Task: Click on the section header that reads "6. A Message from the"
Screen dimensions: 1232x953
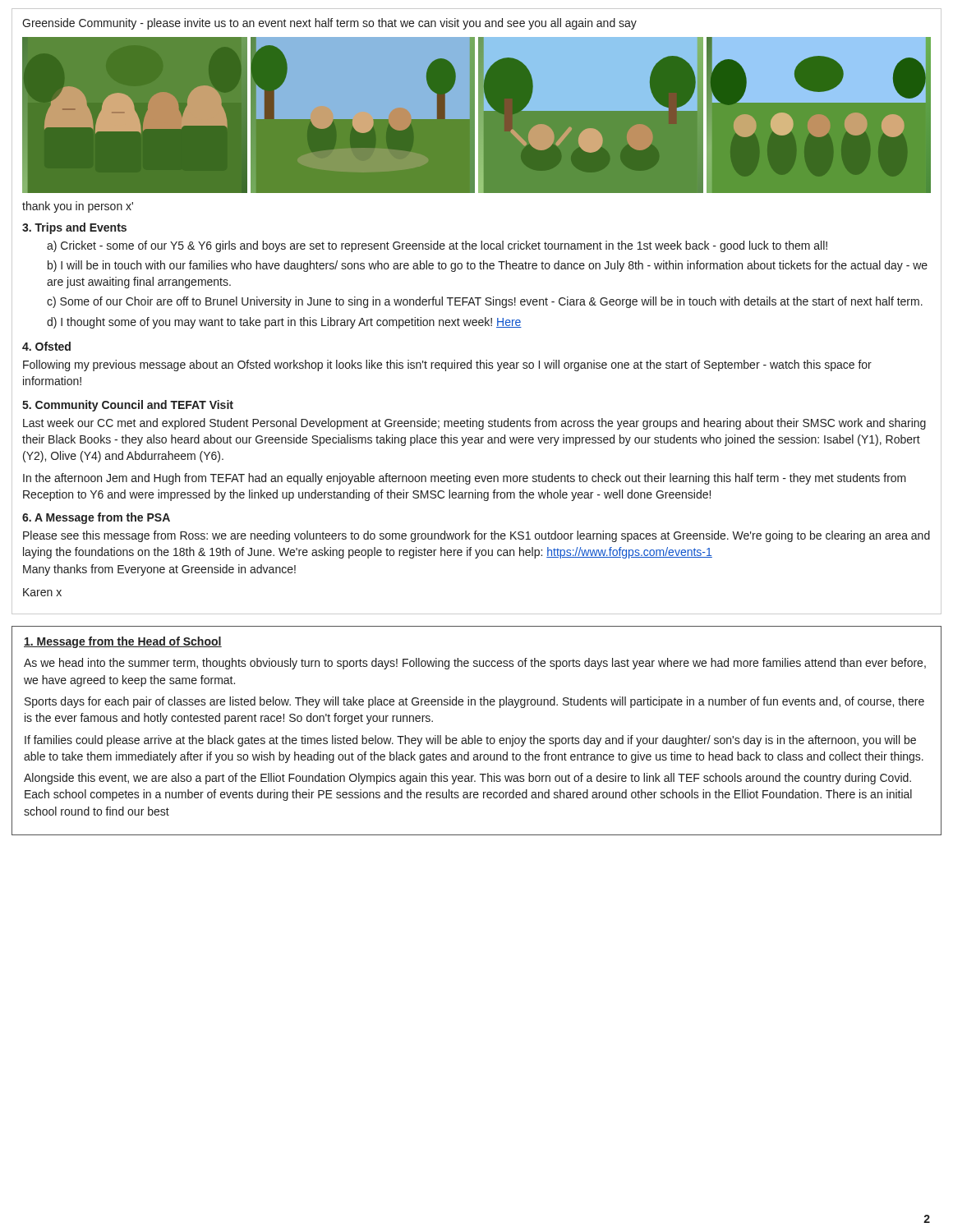Action: 96,518
